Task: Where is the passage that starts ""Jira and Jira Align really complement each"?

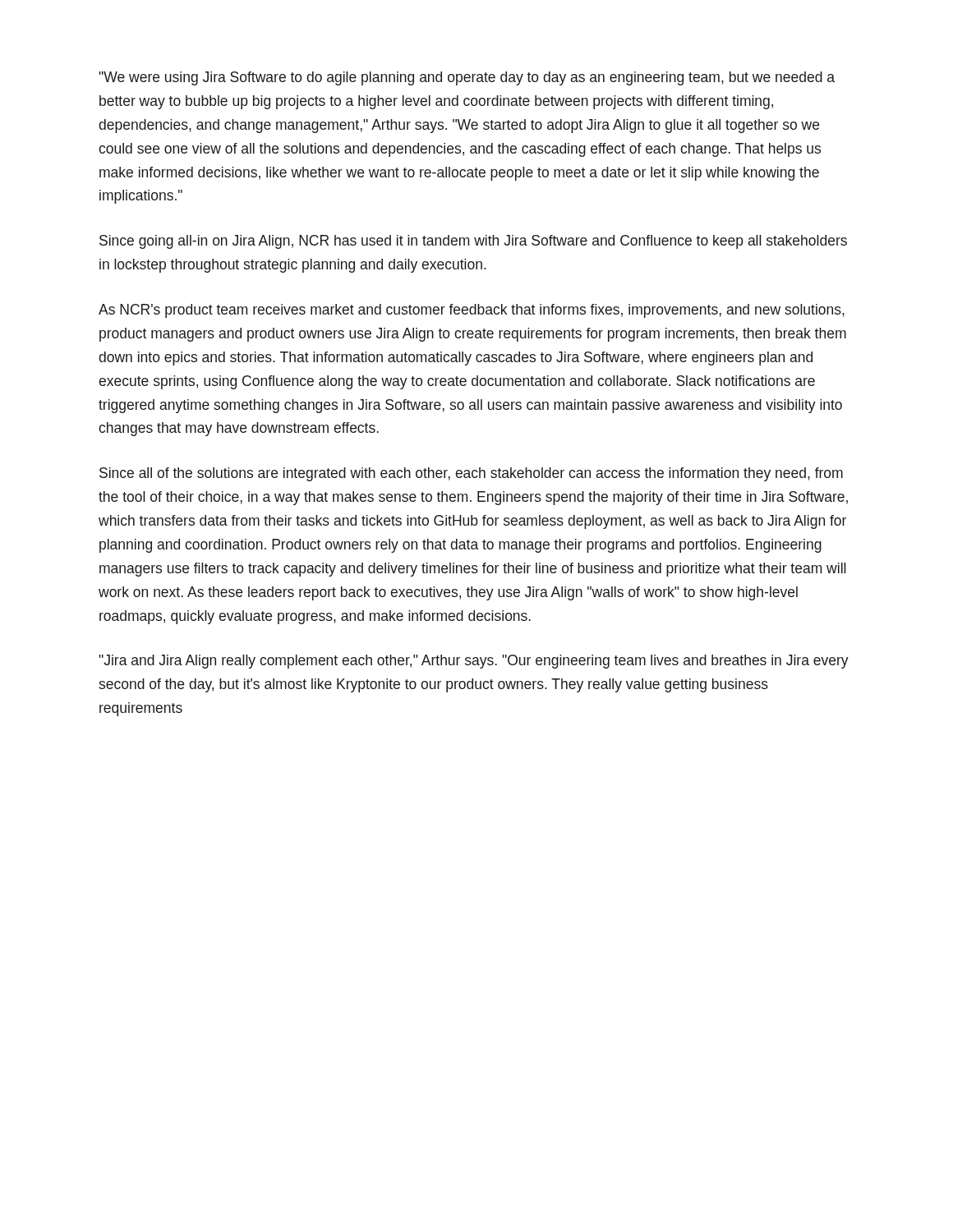Action: click(x=473, y=684)
